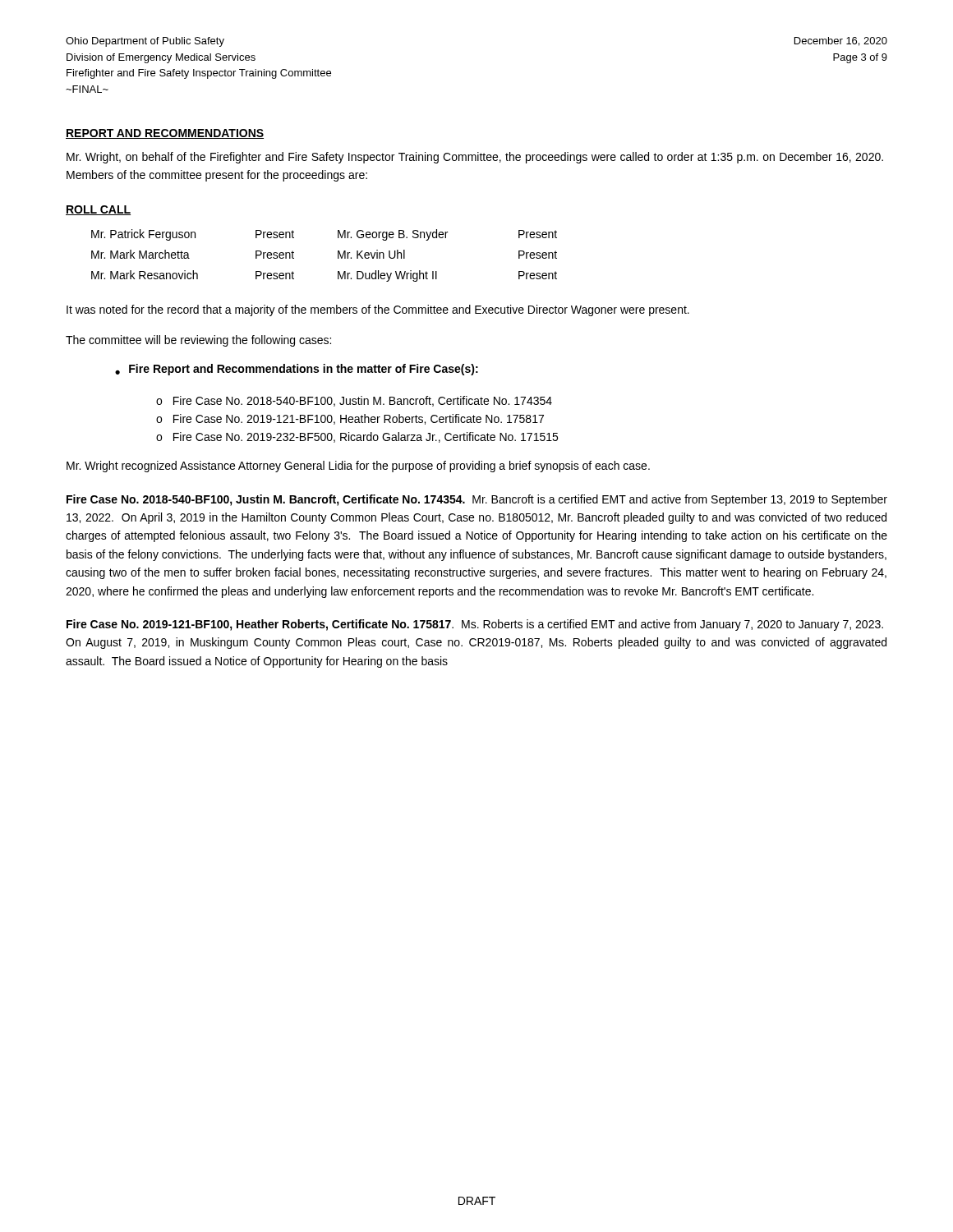Select the table that reads "Mr. Patrick Ferguson Present"
953x1232 pixels.
point(489,255)
